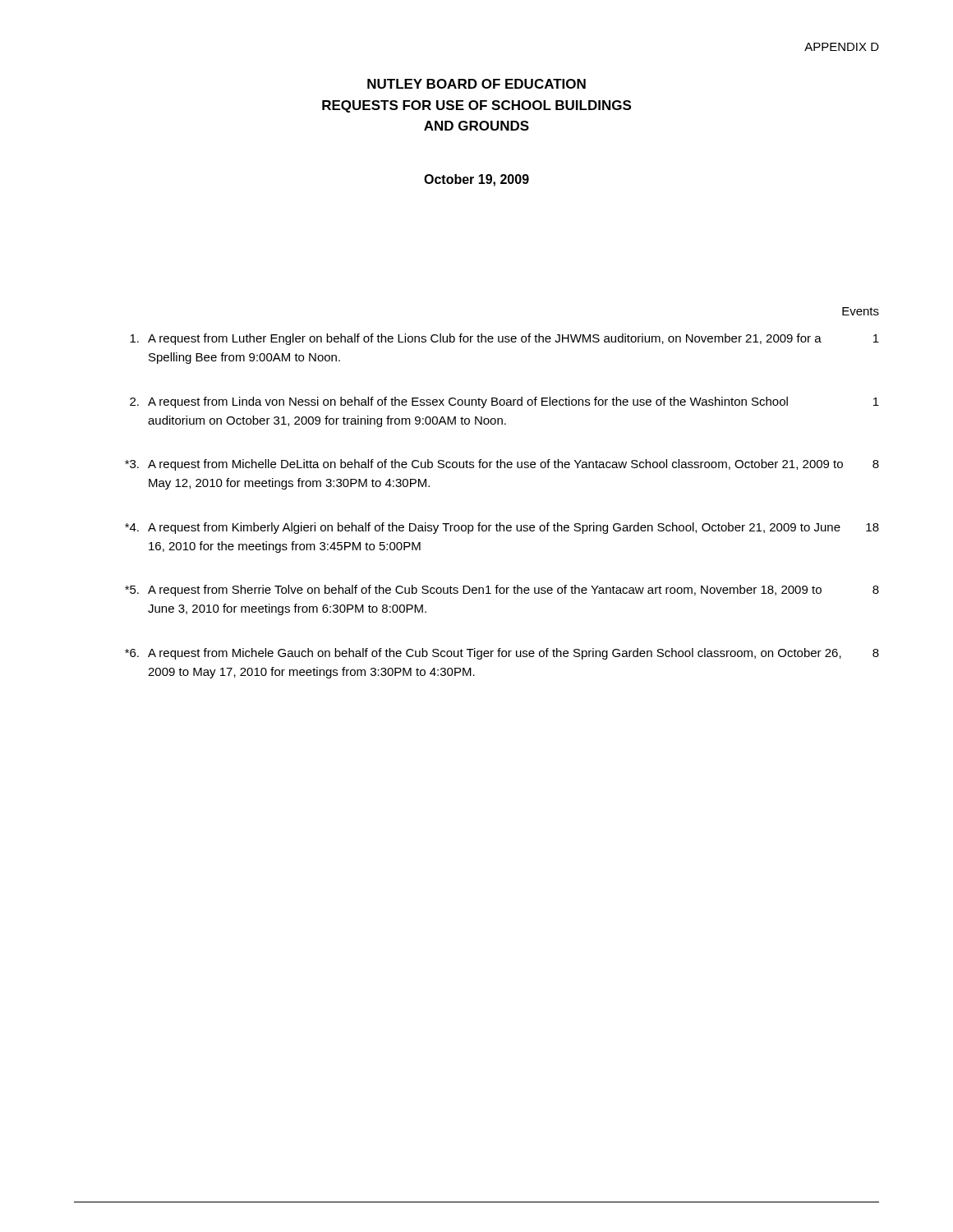Find the list item with the text "2. A request from"
Screen dimensions: 1232x953
click(x=493, y=411)
